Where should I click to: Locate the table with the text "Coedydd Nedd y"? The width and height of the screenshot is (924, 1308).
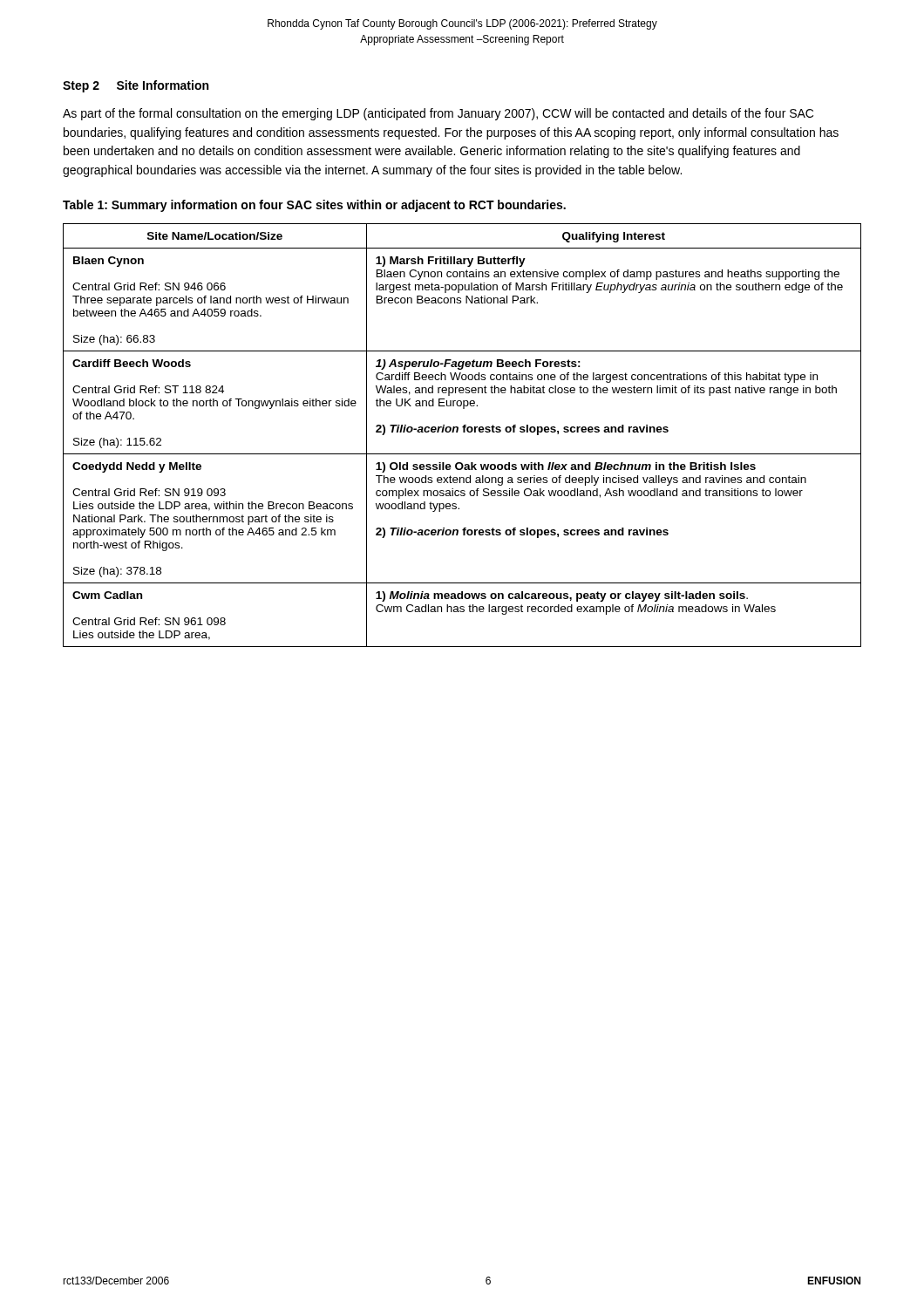[462, 435]
